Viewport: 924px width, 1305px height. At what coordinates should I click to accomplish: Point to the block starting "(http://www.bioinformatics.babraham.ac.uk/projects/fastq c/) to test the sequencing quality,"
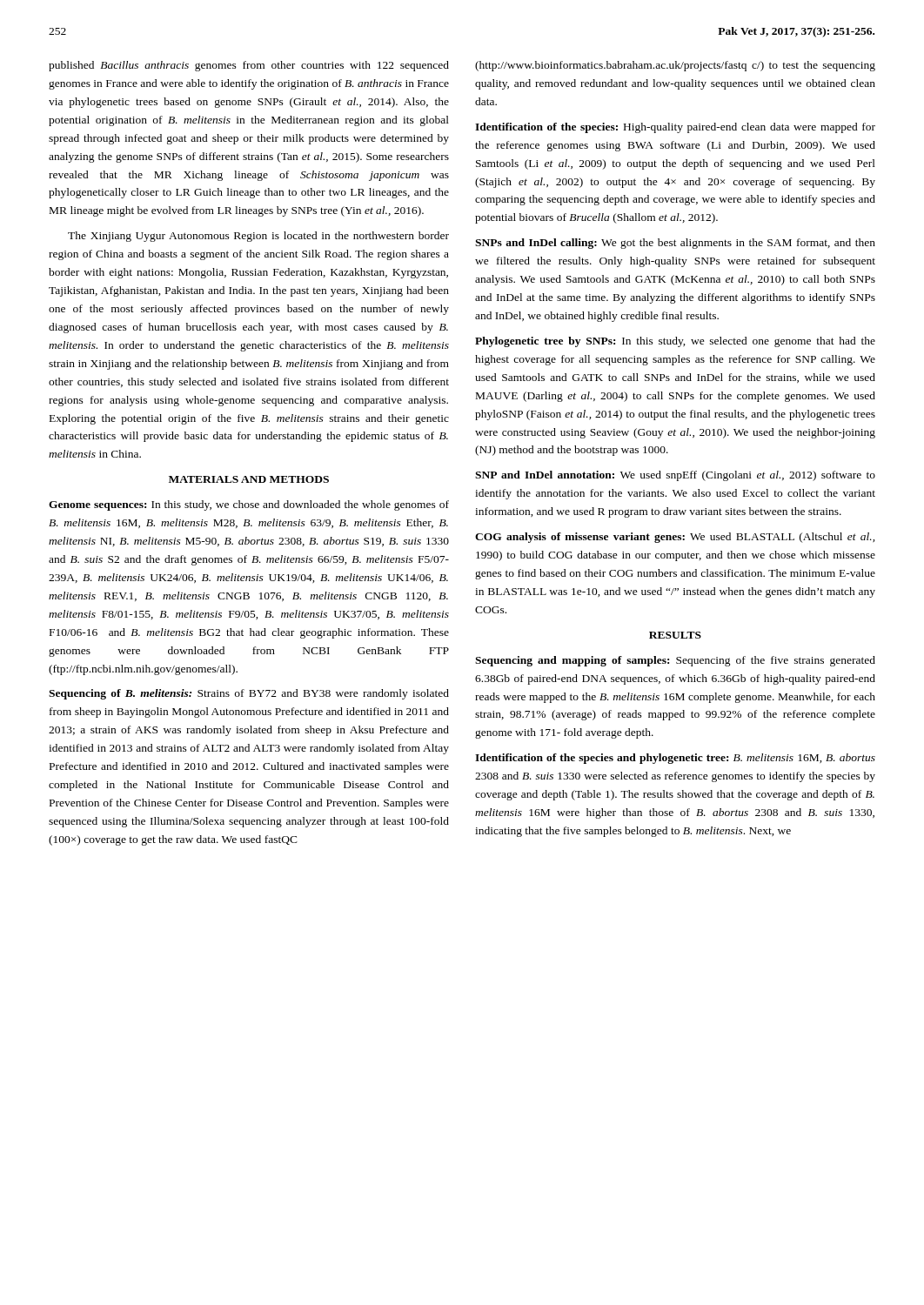coord(675,84)
